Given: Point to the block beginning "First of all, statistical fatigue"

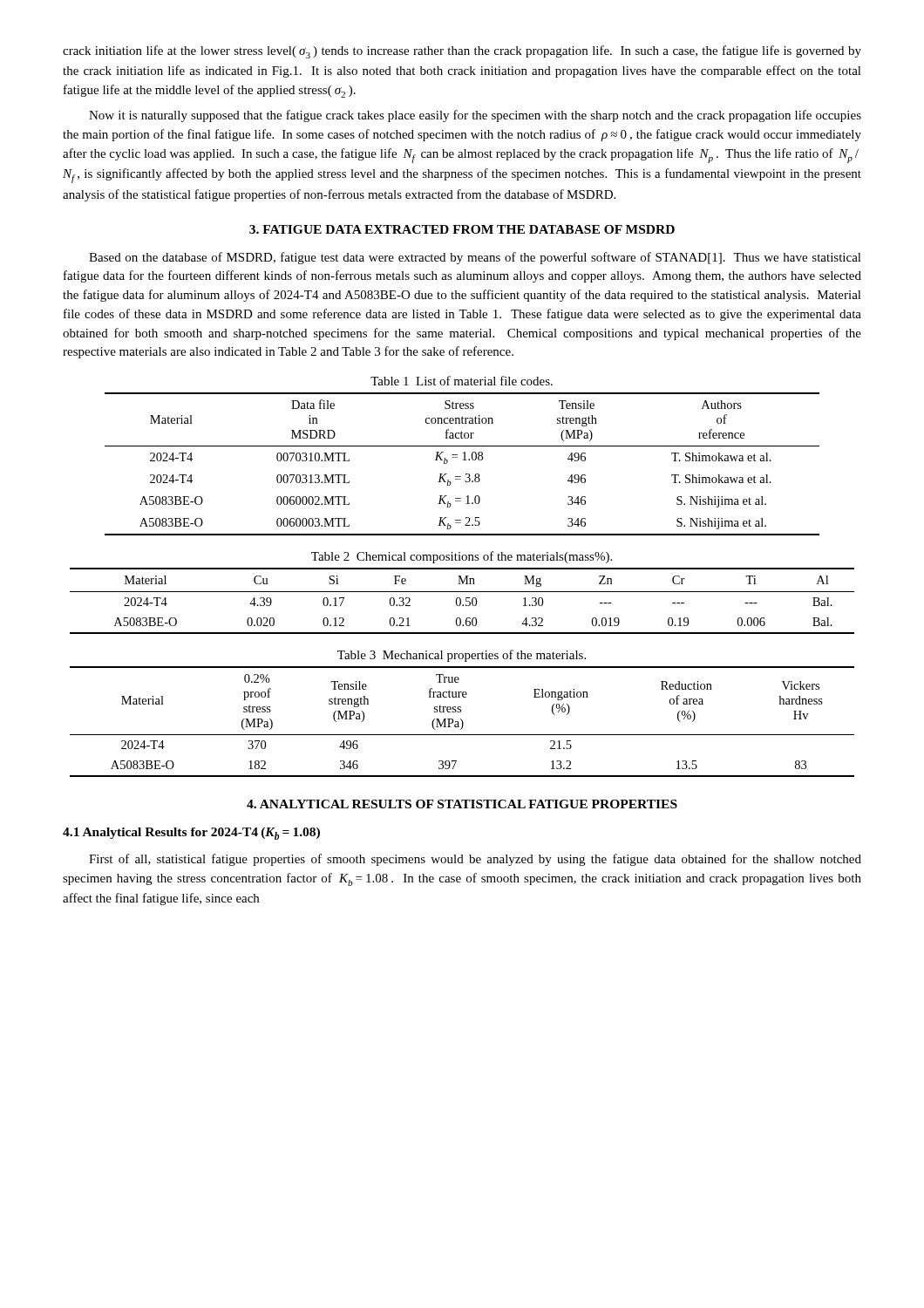Looking at the screenshot, I should click(462, 879).
